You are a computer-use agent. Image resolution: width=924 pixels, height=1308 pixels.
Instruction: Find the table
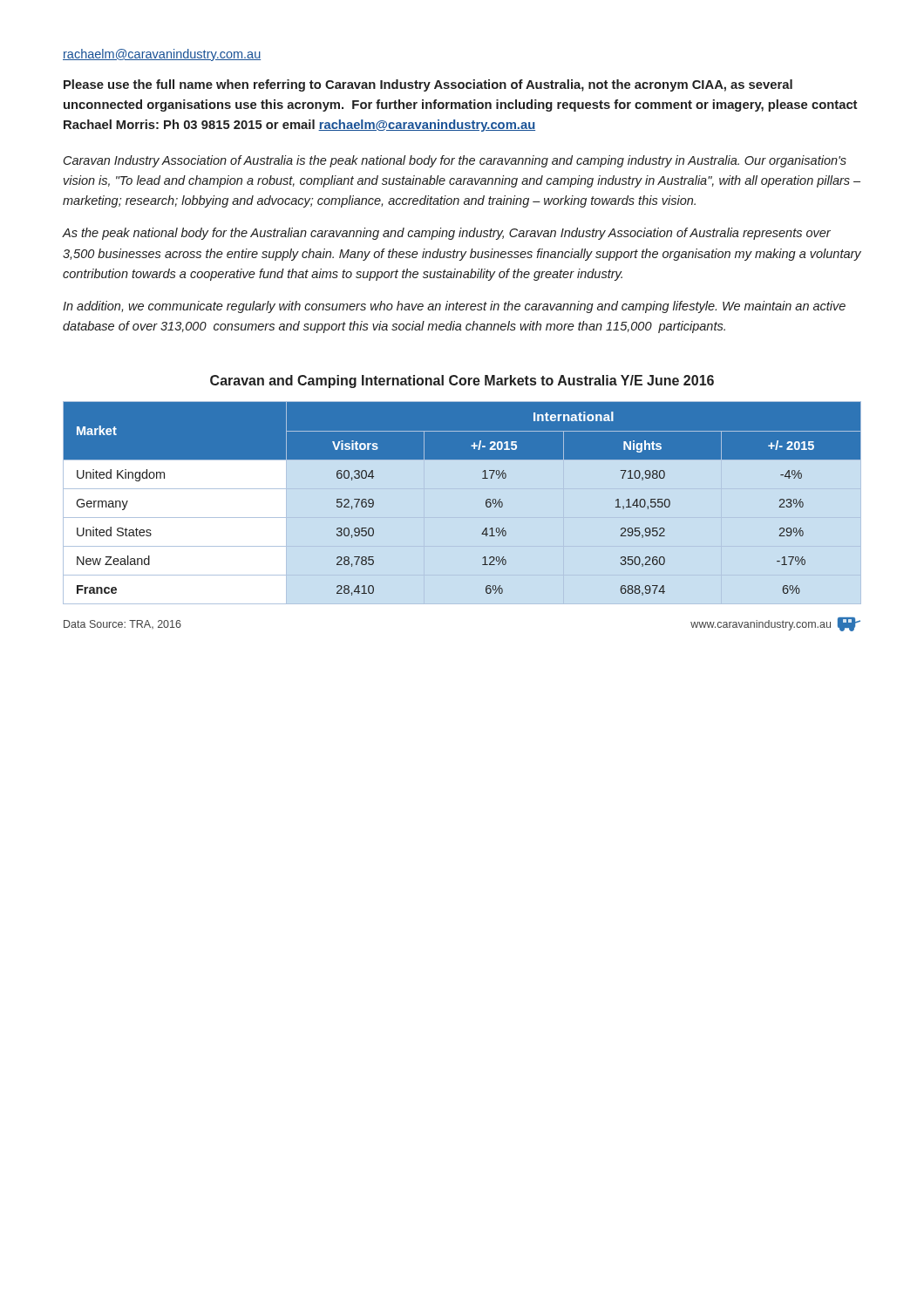coord(462,503)
